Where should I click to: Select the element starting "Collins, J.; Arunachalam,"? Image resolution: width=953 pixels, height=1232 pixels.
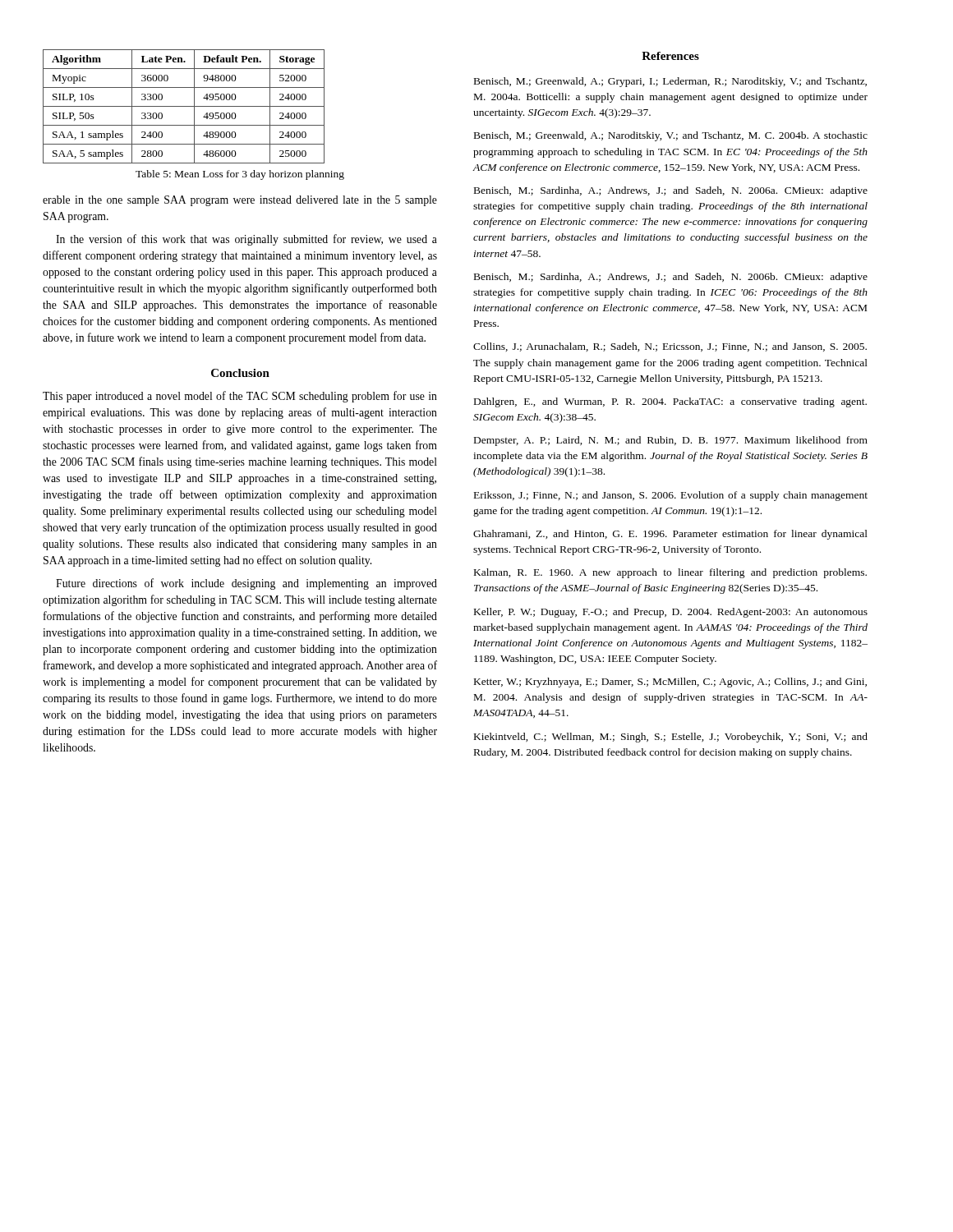click(670, 362)
